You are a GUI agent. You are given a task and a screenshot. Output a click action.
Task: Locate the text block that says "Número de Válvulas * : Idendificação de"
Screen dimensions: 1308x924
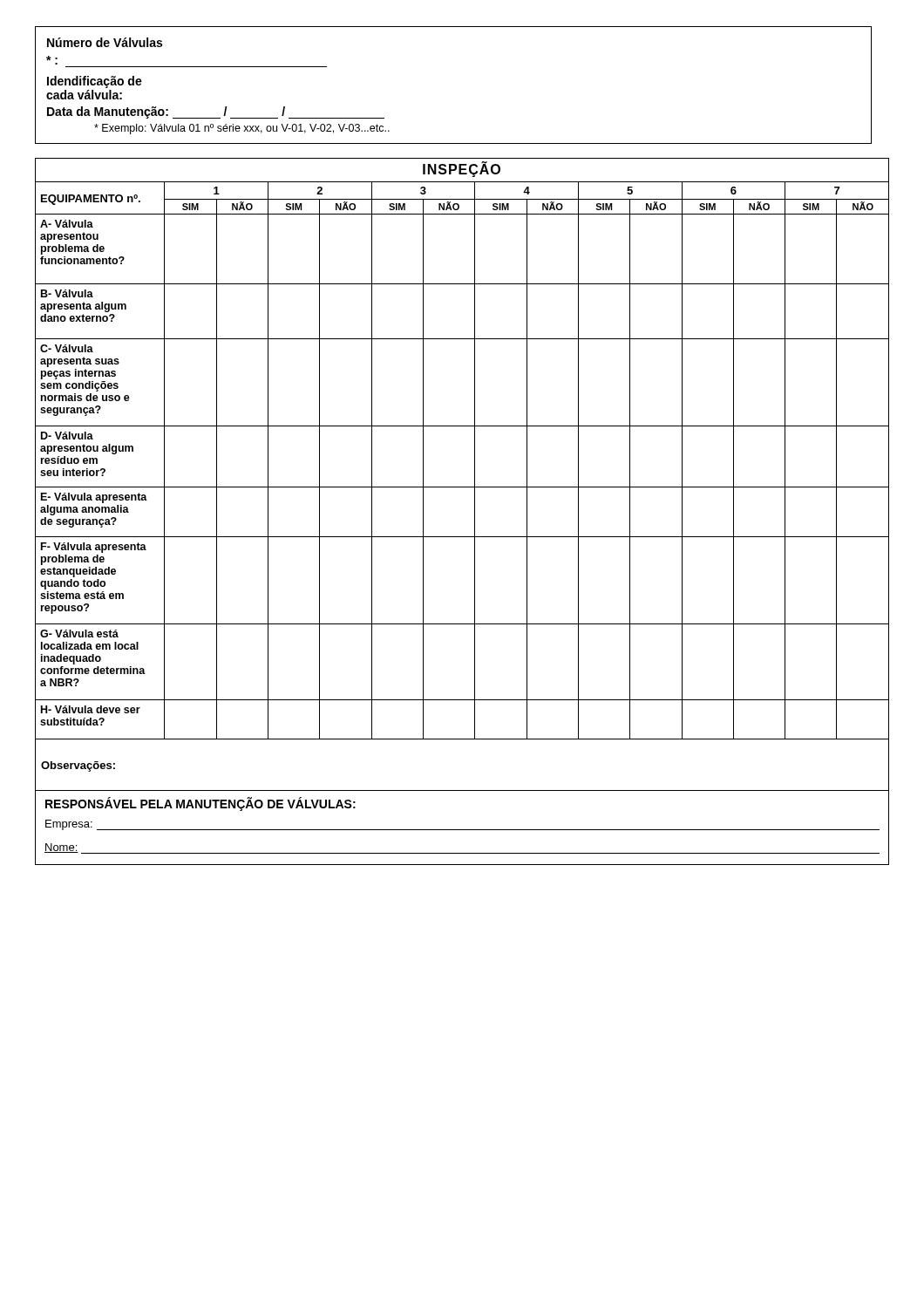[105, 42]
